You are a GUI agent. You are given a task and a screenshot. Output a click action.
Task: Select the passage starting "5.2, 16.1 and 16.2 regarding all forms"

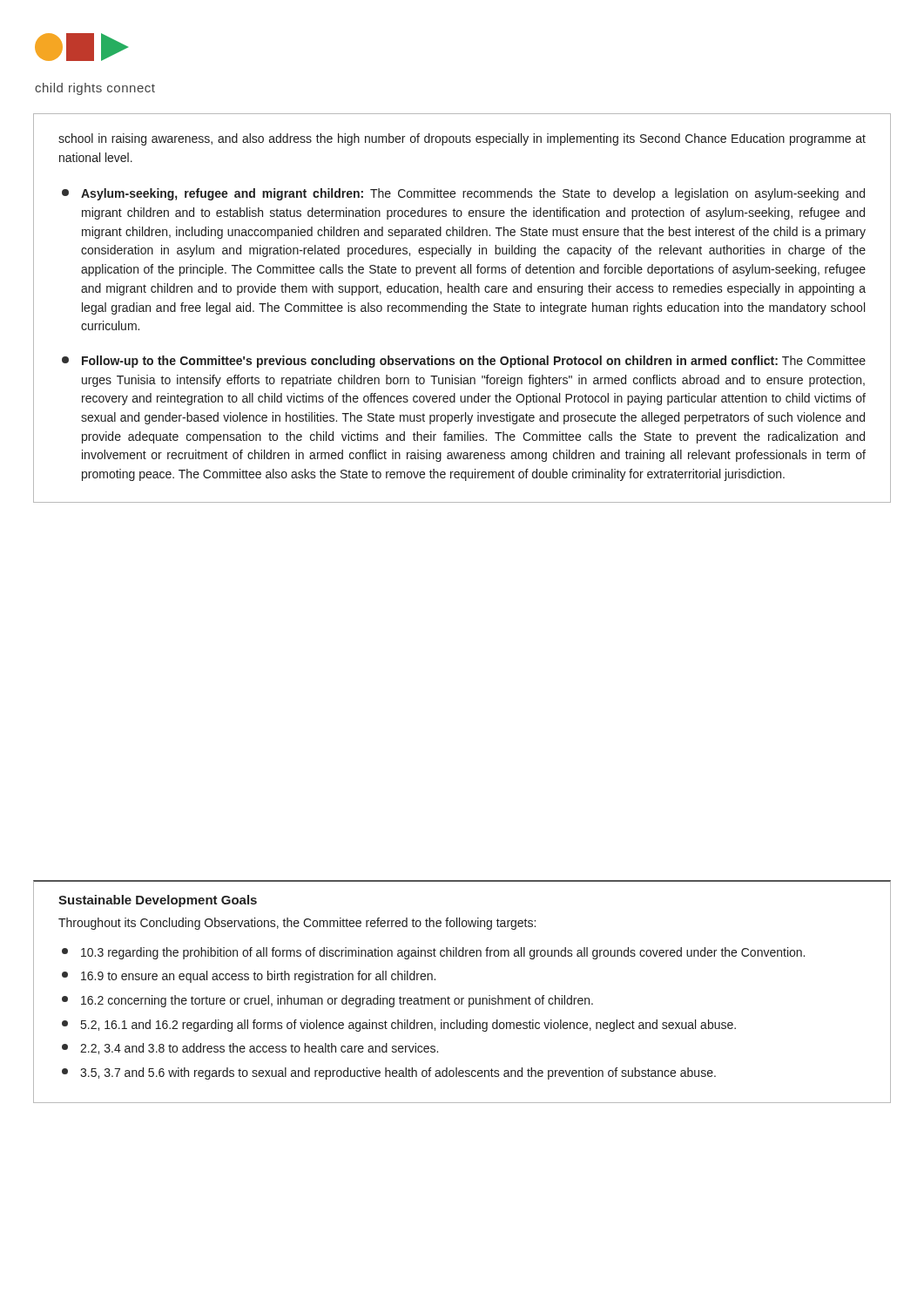(464, 1025)
